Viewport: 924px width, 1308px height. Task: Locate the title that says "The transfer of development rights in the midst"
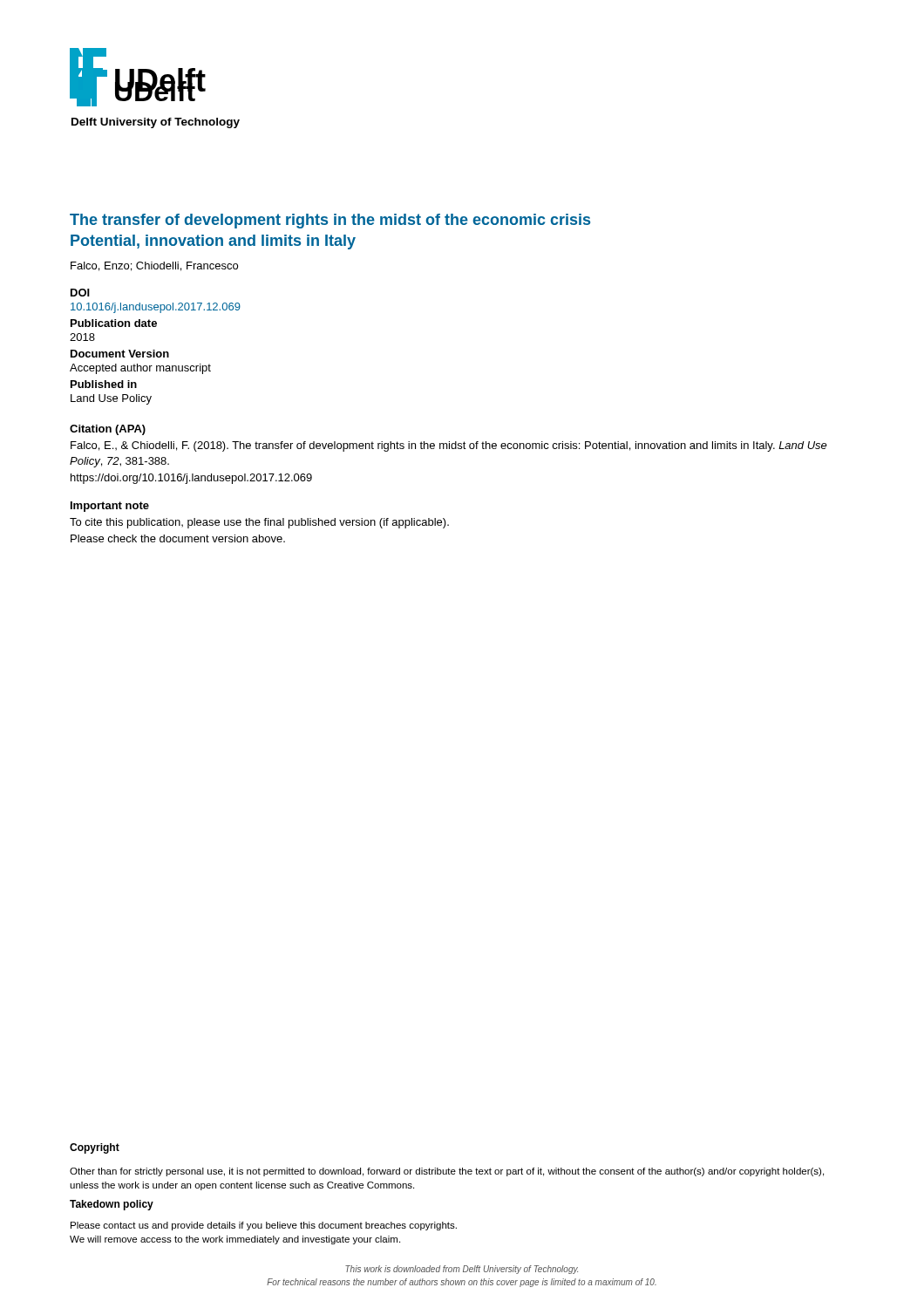coord(330,230)
